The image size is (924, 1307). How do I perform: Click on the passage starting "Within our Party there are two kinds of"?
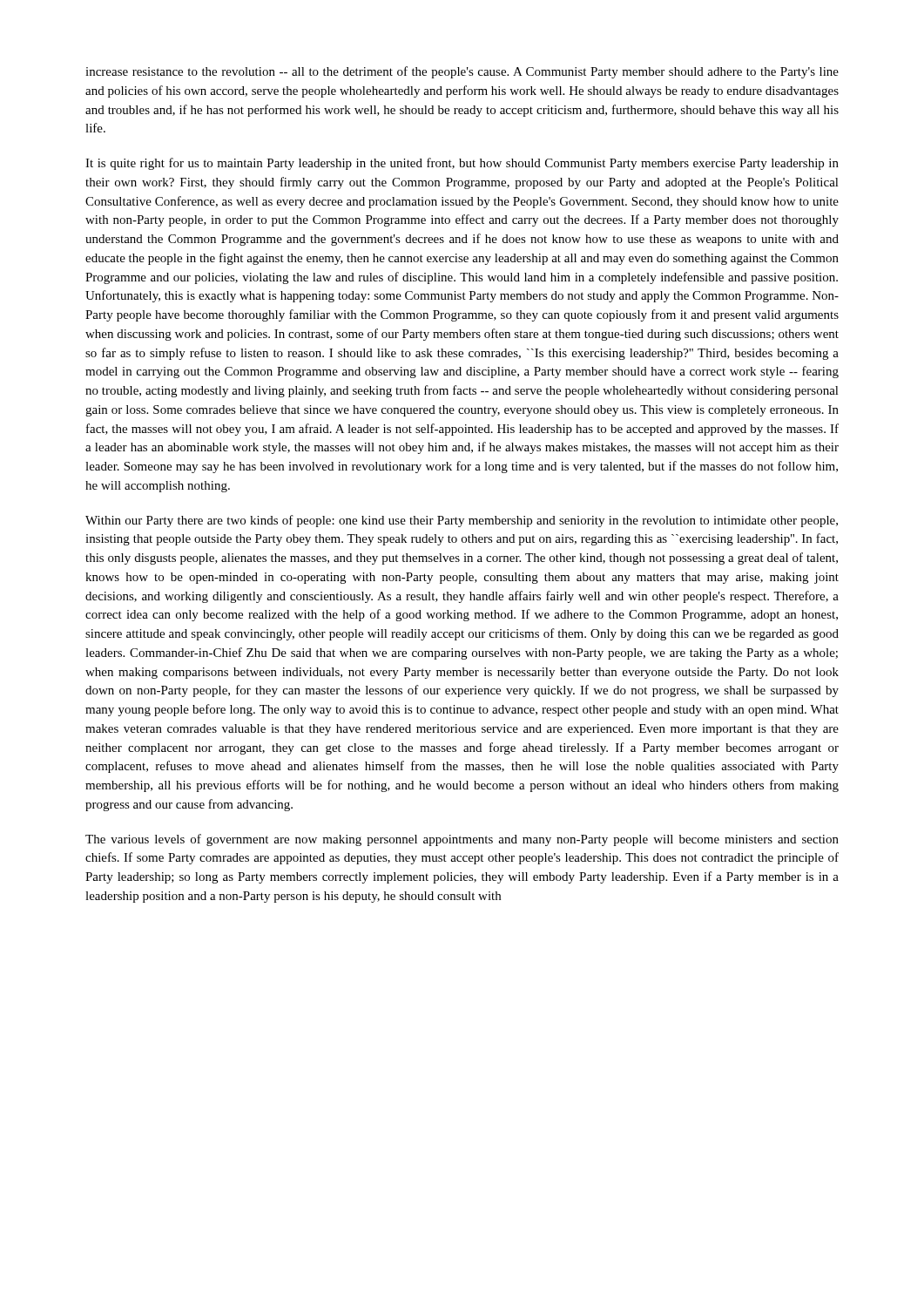pyautogui.click(x=462, y=662)
